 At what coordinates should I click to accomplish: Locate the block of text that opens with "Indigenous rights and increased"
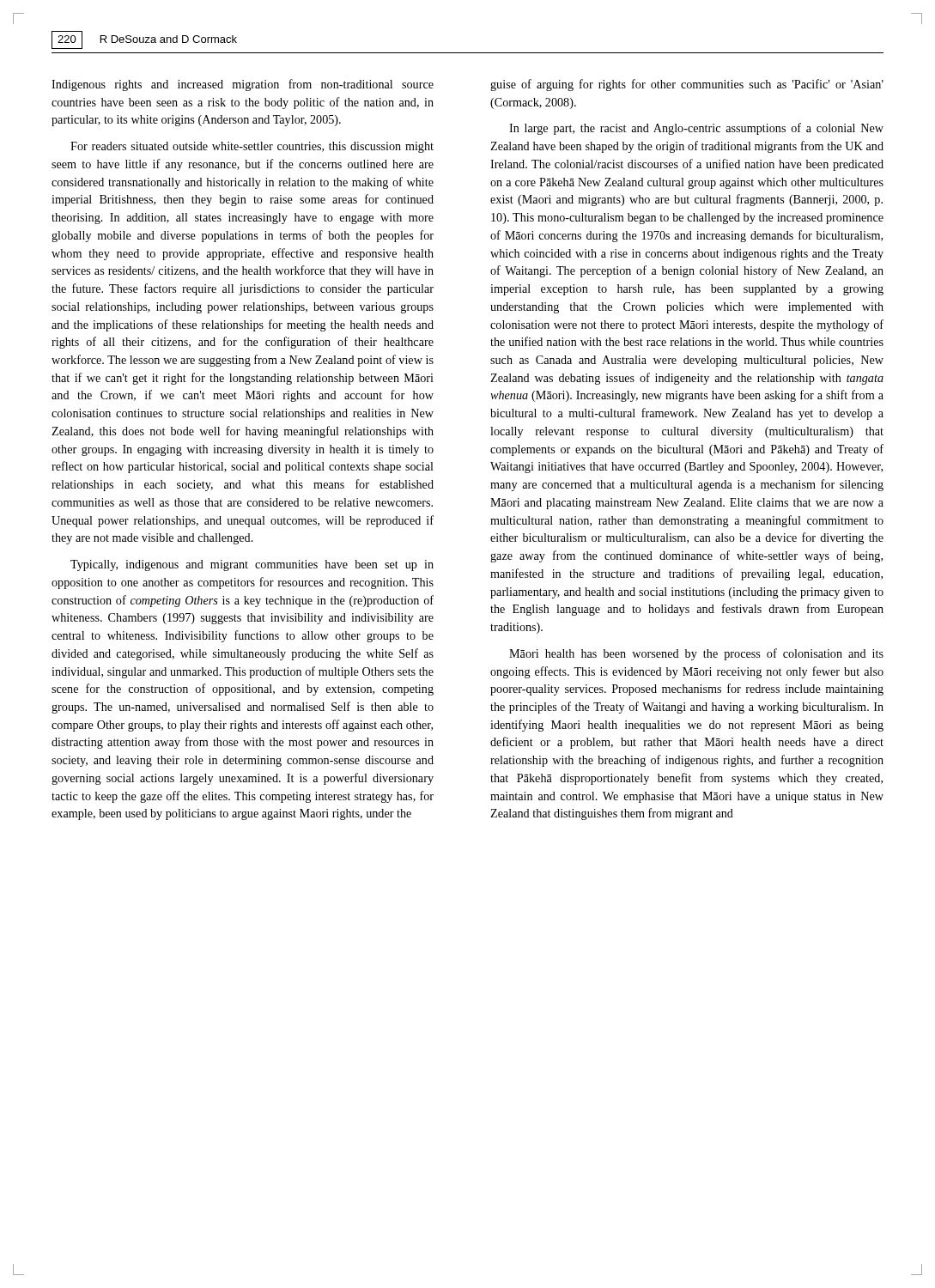tap(243, 449)
